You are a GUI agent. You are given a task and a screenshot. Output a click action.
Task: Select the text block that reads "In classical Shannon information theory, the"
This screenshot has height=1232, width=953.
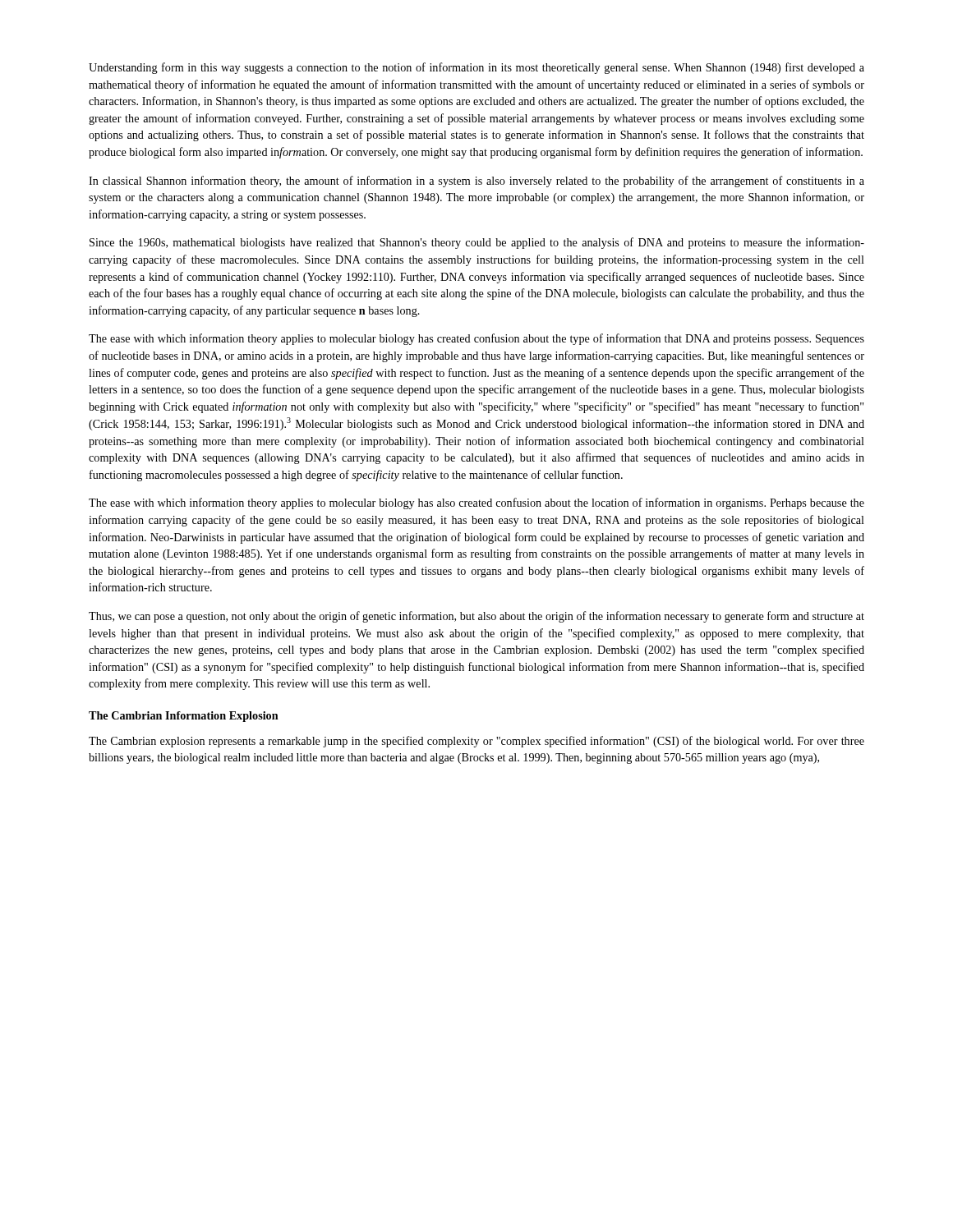coord(476,197)
